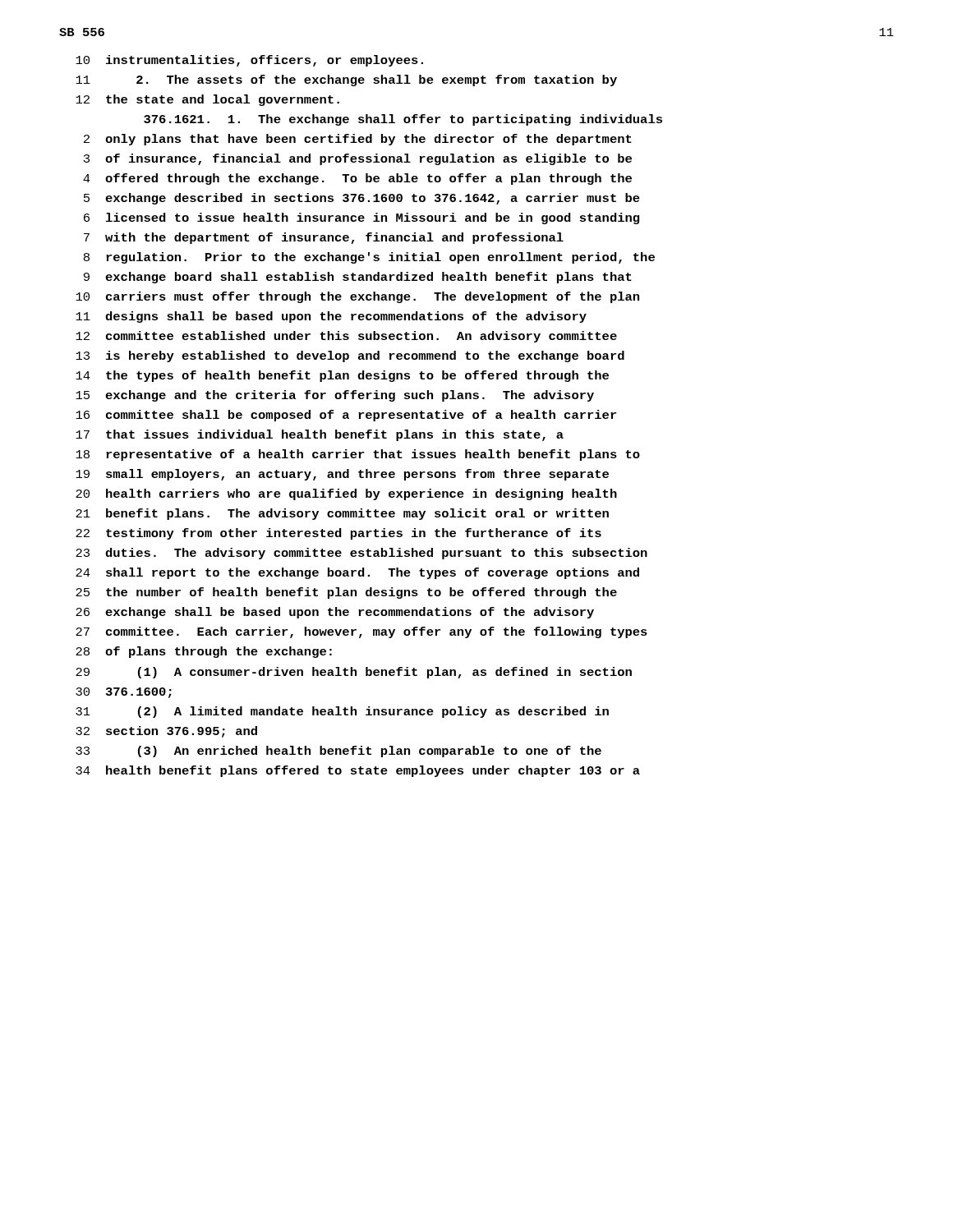Select the block starting "4 offered through the exchange. To"
953x1232 pixels.
476,179
